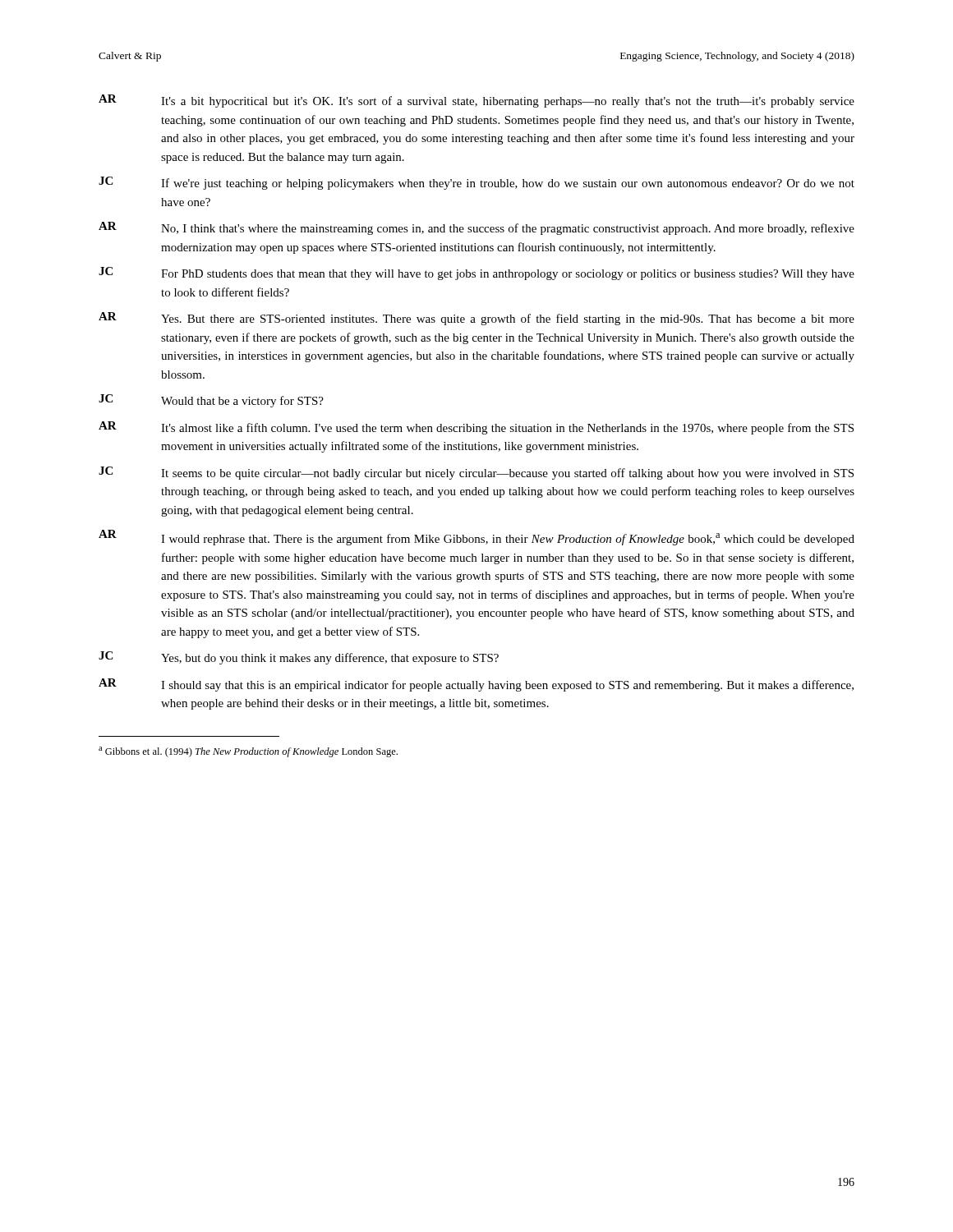This screenshot has height=1232, width=953.
Task: Locate the list item containing "AR It's almost like a fifth column. I've"
Action: tap(476, 441)
